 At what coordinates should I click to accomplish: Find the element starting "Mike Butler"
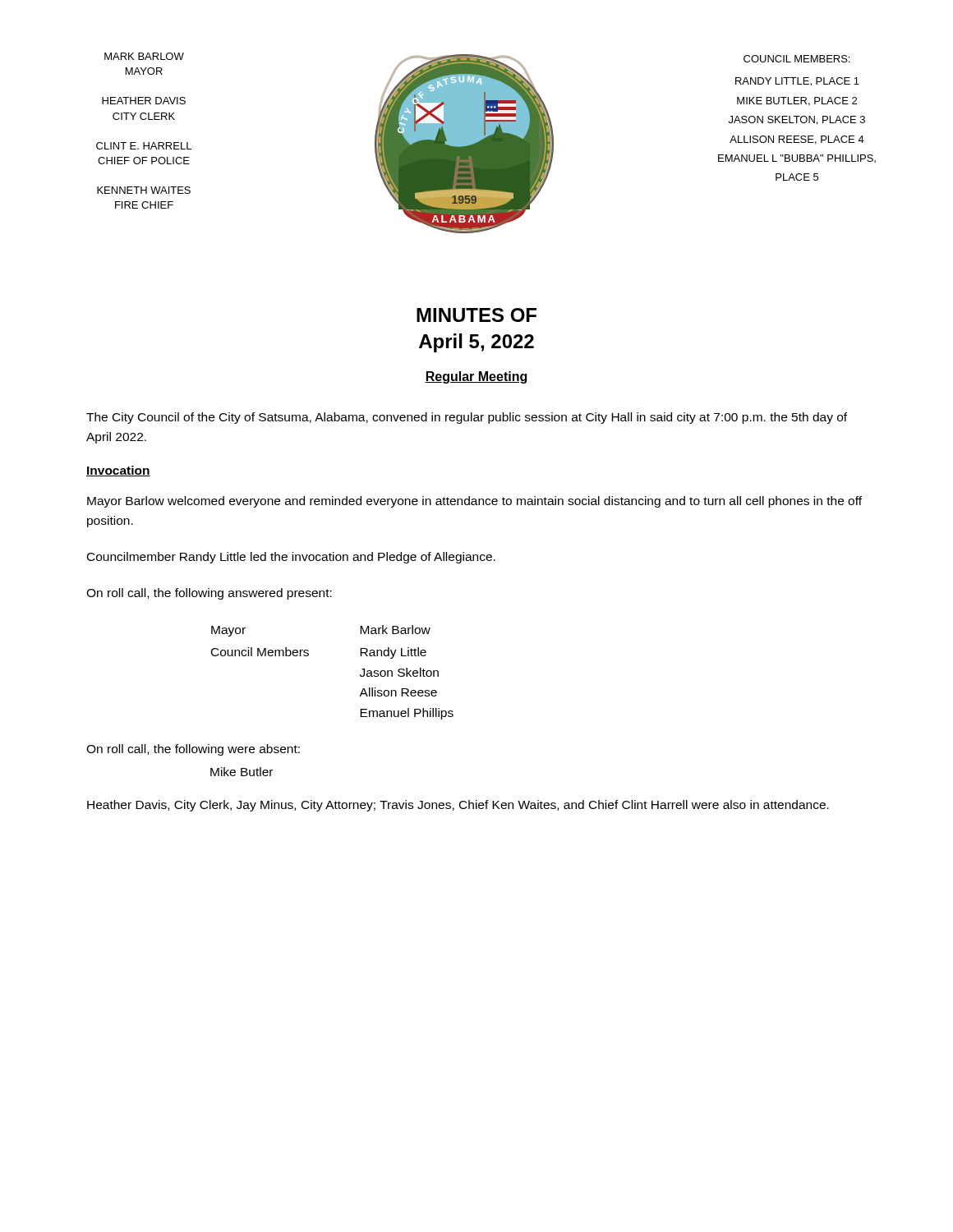[241, 772]
